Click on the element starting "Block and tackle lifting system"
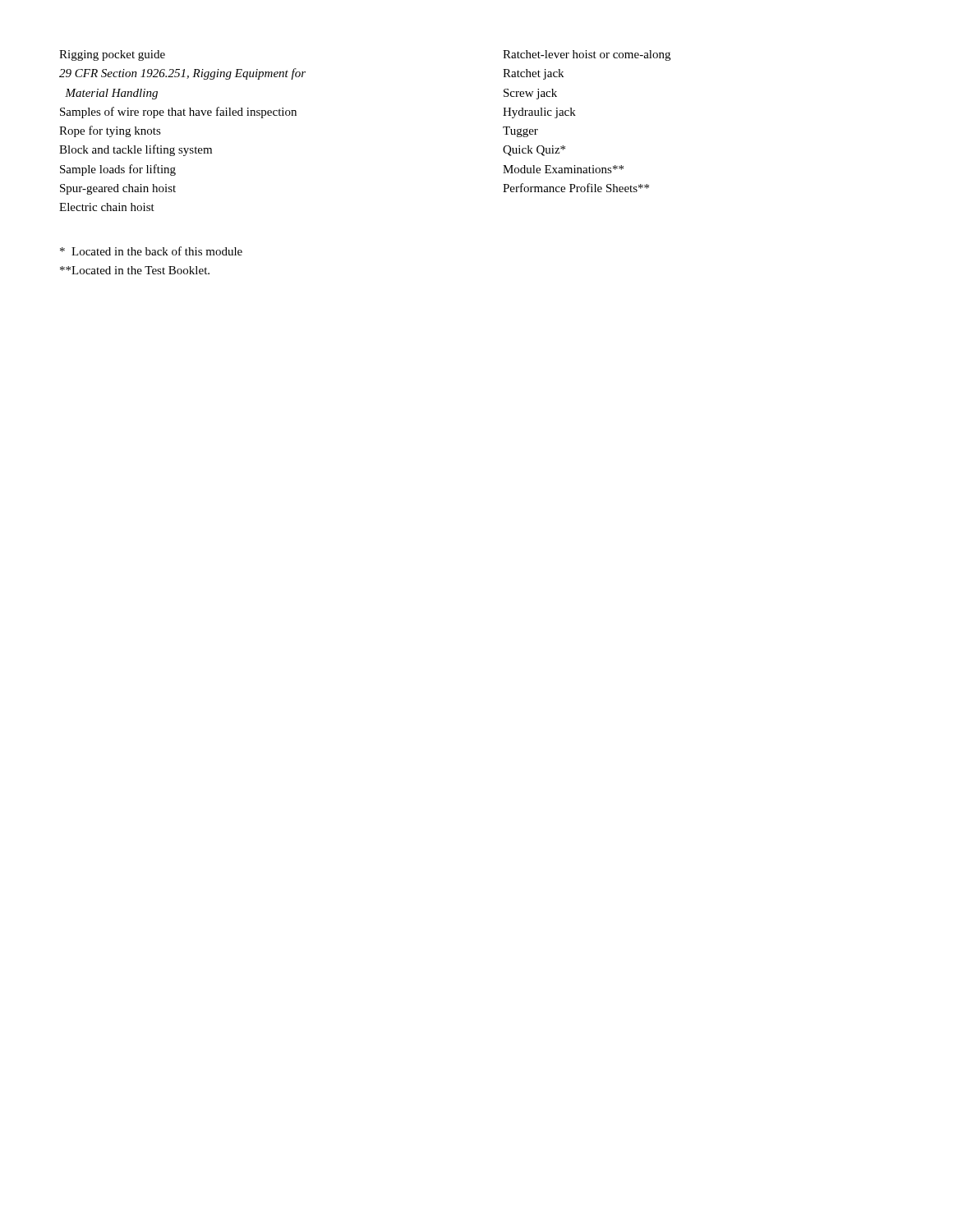The width and height of the screenshot is (953, 1232). (136, 150)
